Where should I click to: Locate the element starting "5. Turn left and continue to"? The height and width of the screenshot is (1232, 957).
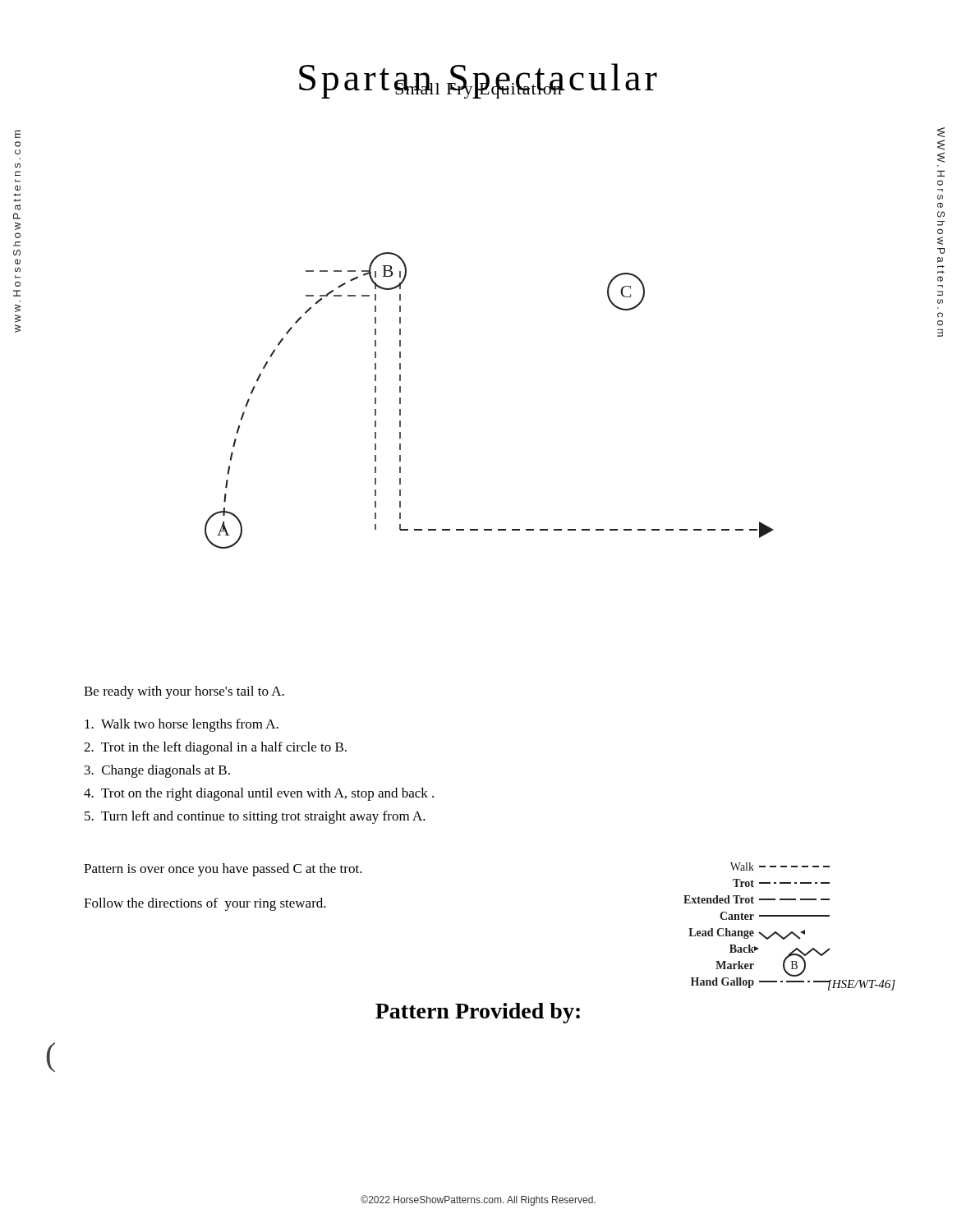pos(255,816)
